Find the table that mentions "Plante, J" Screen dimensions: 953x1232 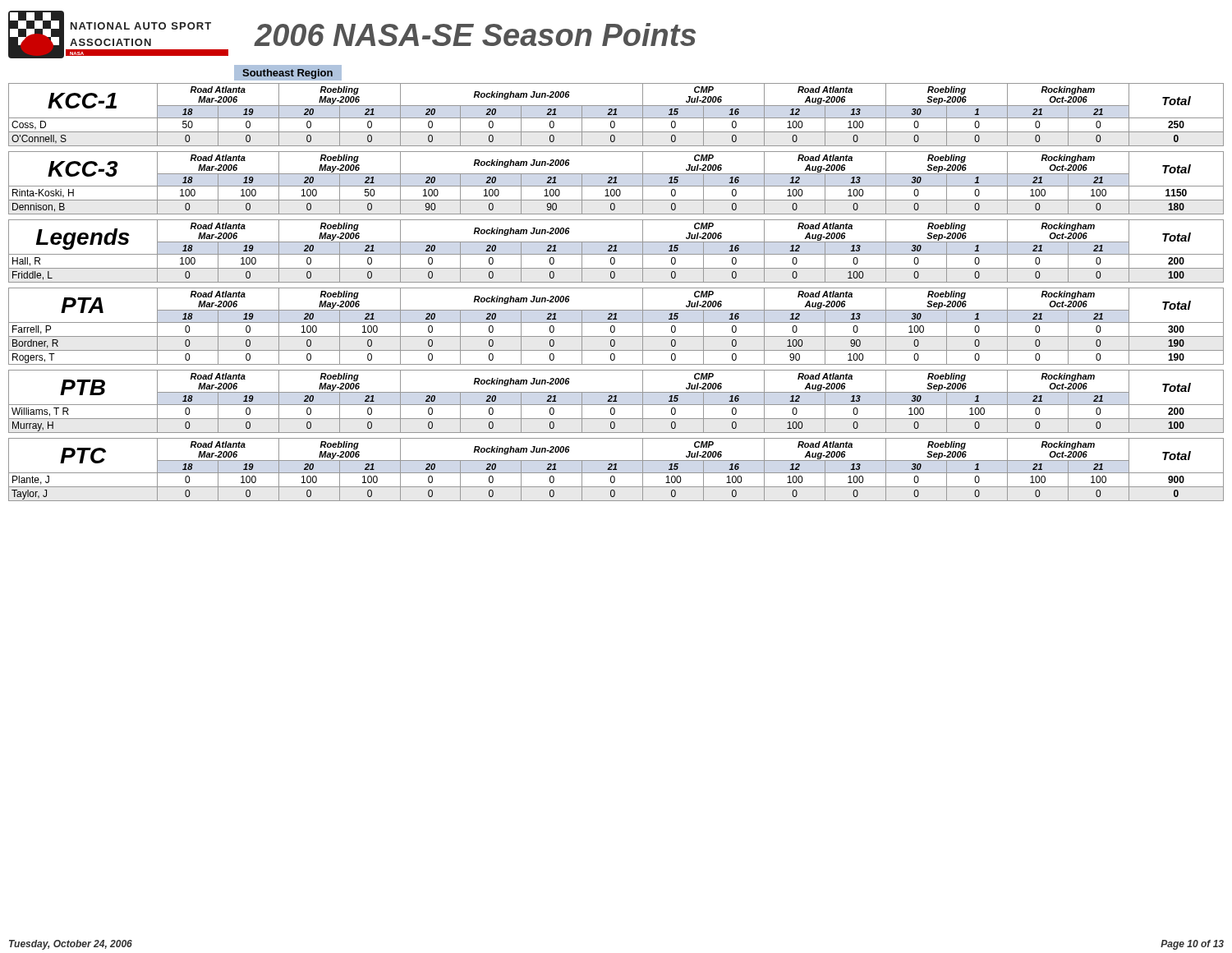616,470
